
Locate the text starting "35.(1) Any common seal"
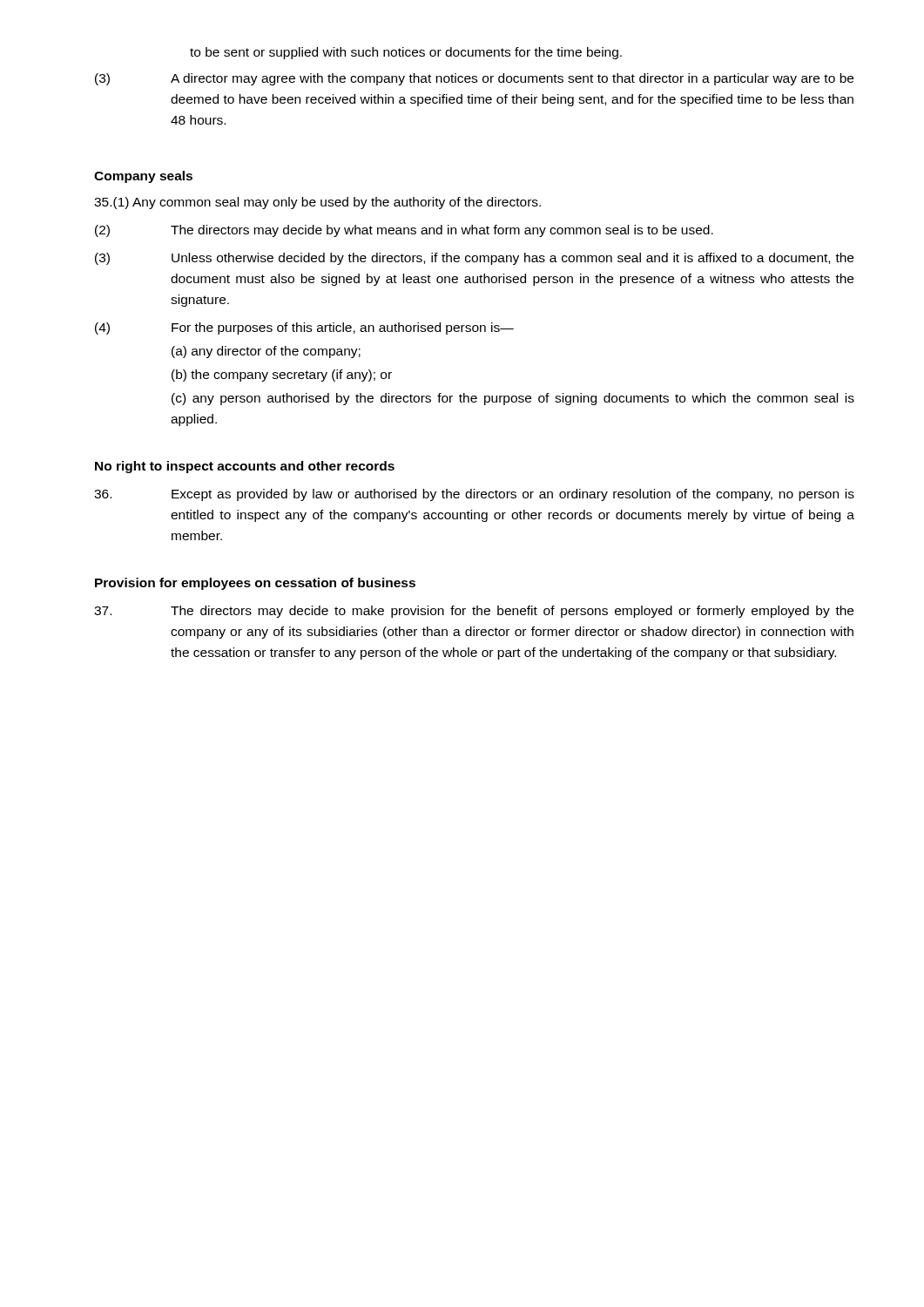tap(318, 202)
